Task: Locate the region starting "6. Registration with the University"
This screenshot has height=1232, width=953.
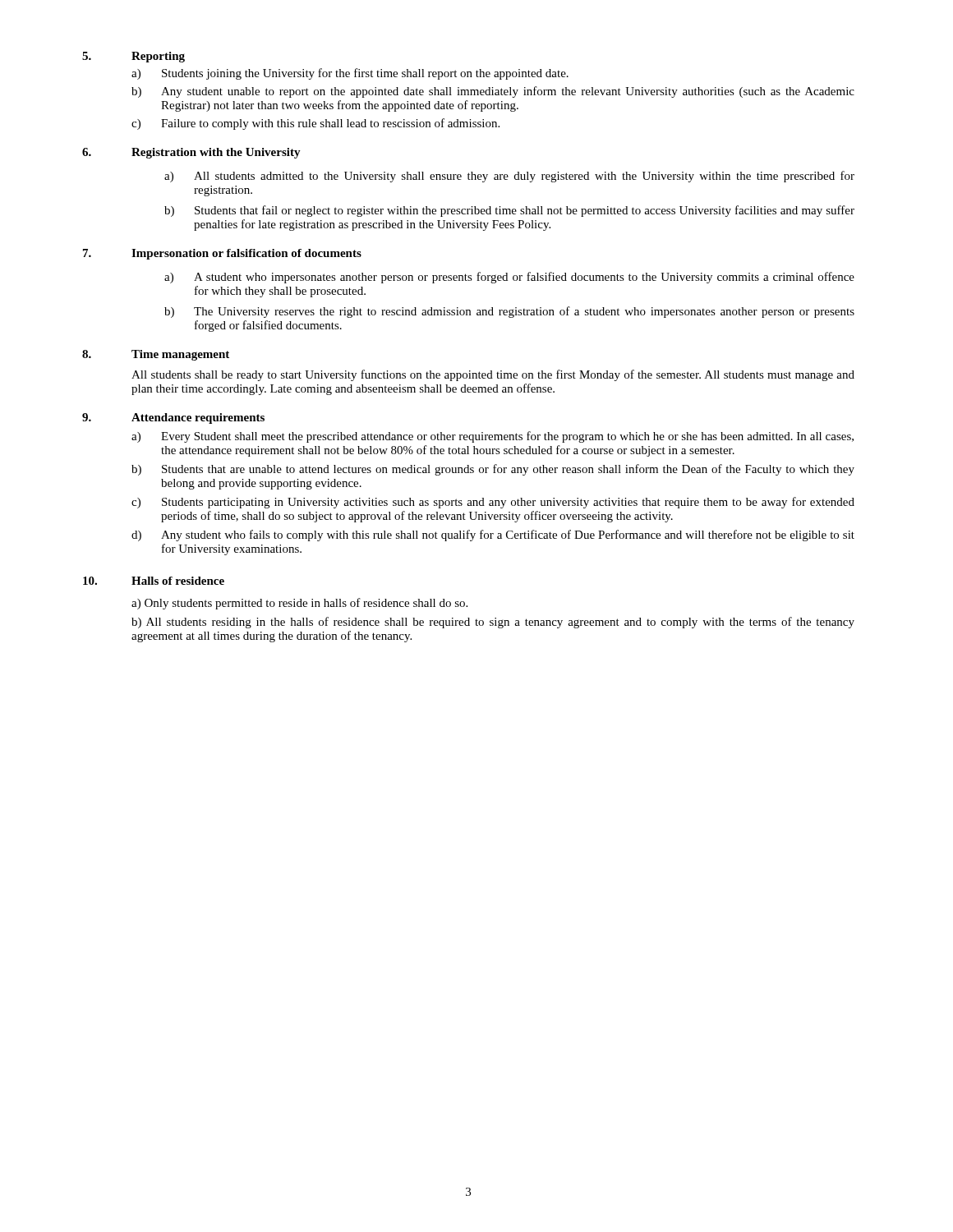Action: [x=191, y=152]
